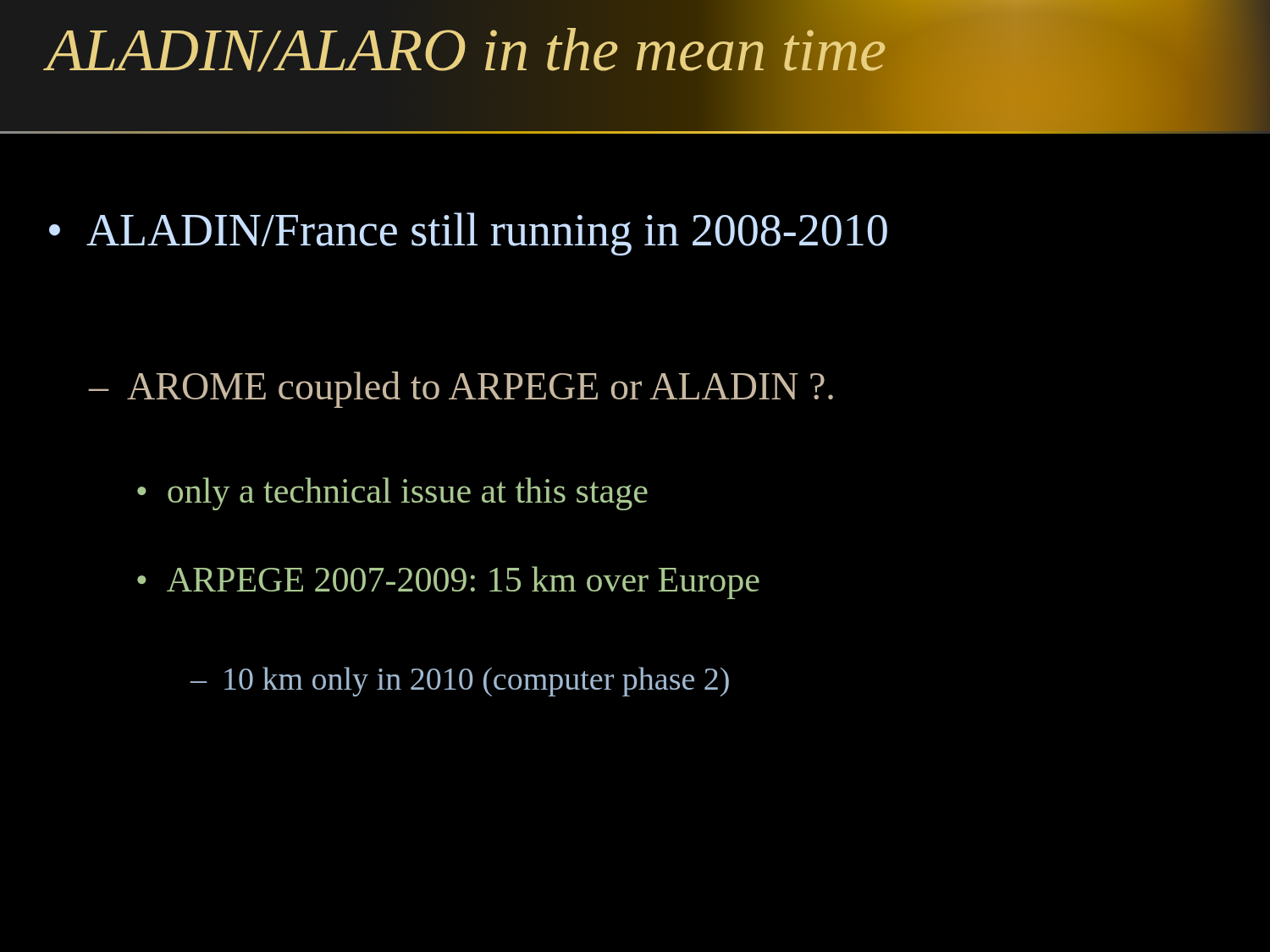Viewport: 1270px width, 952px height.
Task: Navigate to the text block starting "• ARPEGE 2007-2009: 15 km over"
Action: coord(448,580)
